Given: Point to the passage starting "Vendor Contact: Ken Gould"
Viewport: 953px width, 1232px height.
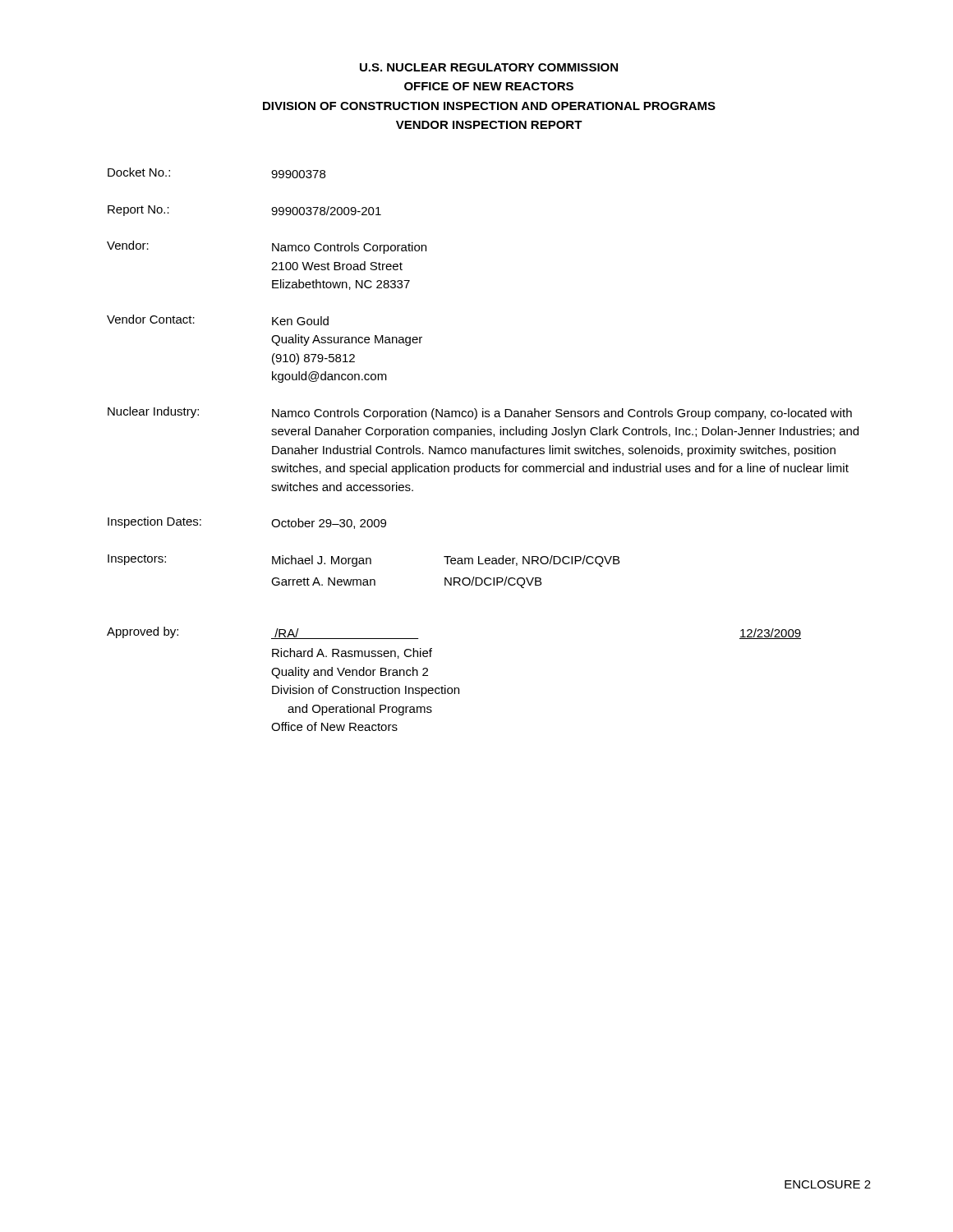Looking at the screenshot, I should (152, 321).
